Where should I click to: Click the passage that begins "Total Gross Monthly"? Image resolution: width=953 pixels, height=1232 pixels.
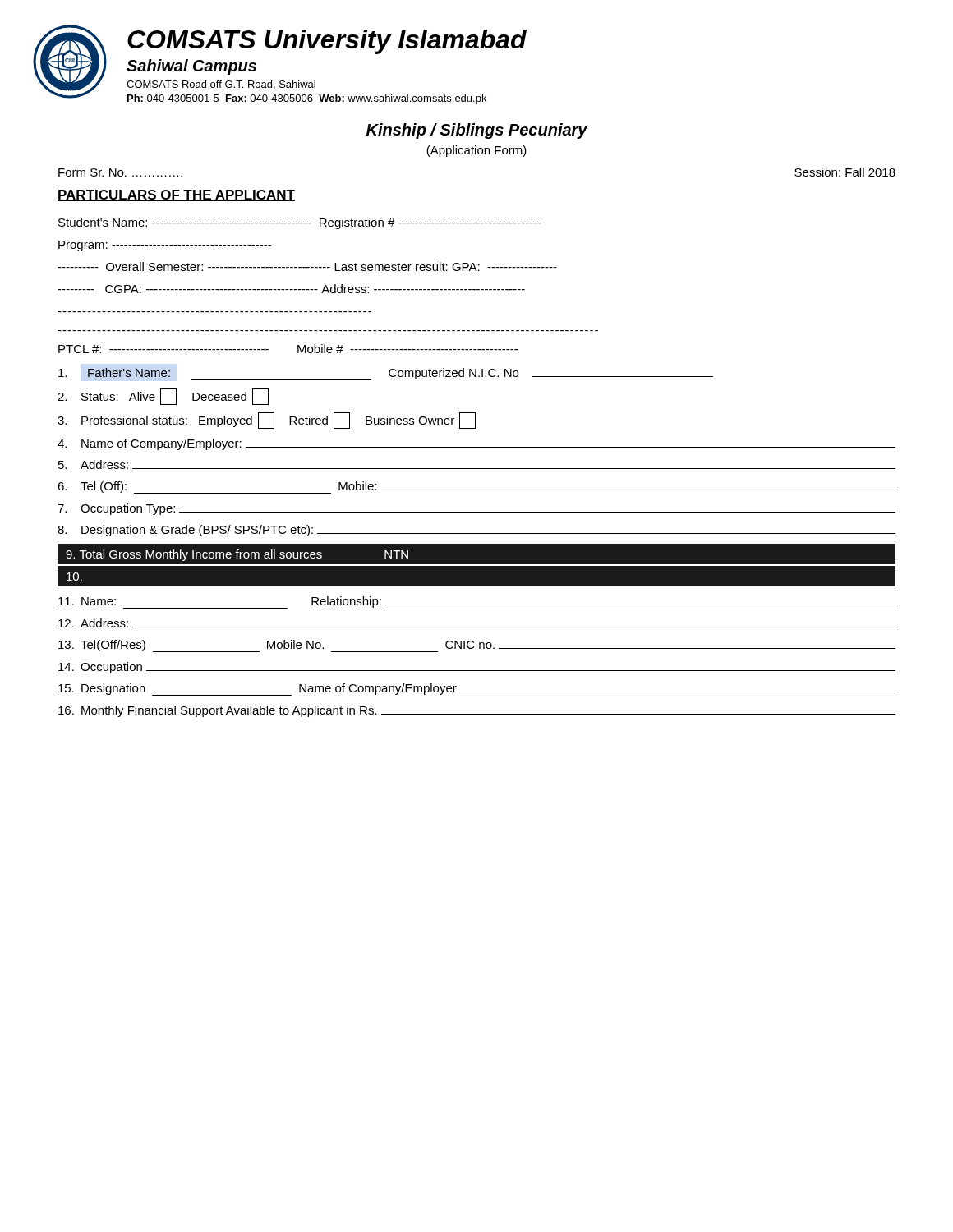(x=238, y=554)
